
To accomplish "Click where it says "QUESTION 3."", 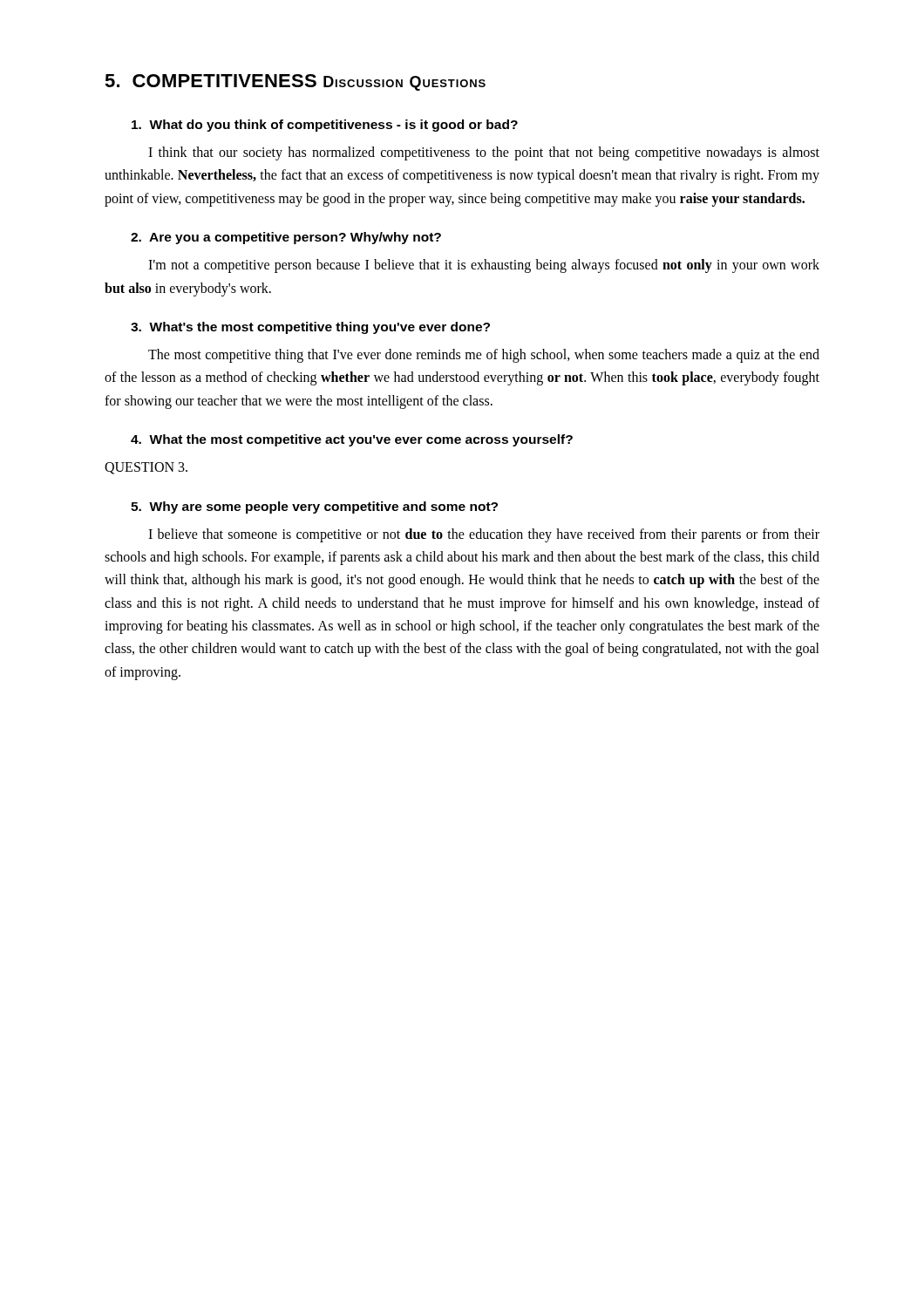I will [146, 467].
